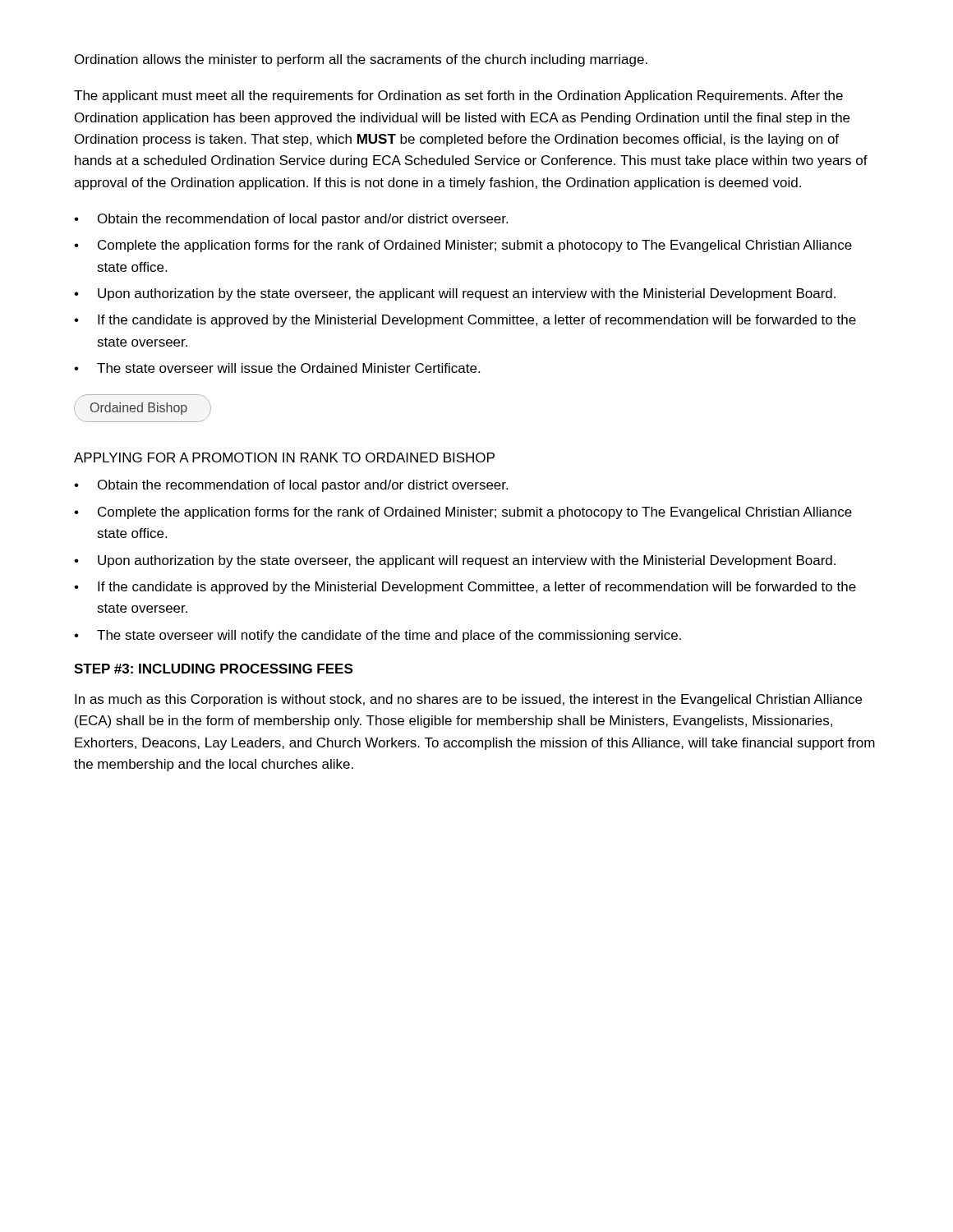Find the text block that says "The applicant must"
953x1232 pixels.
471,139
